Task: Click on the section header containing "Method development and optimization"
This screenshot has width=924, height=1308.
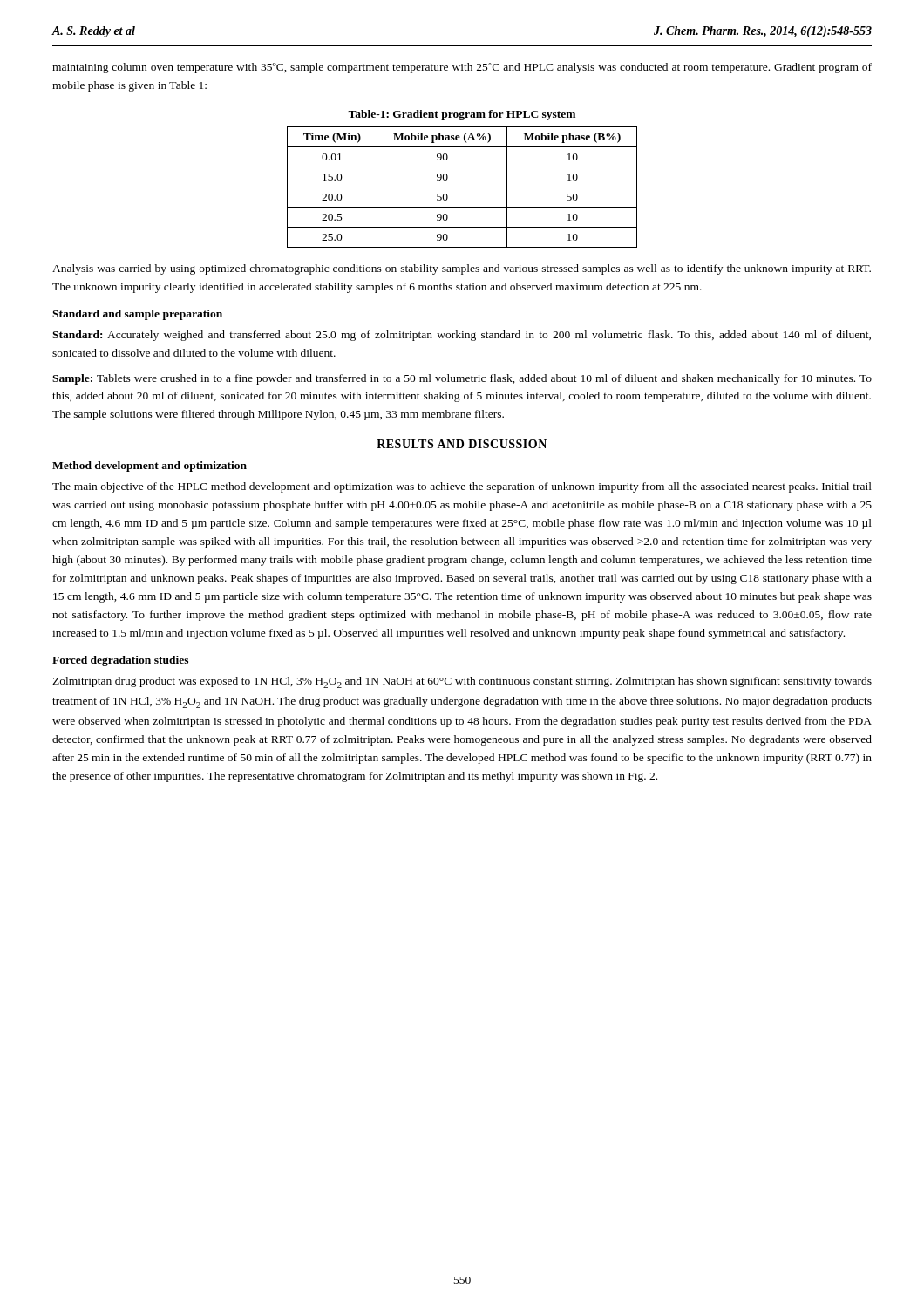Action: click(150, 466)
